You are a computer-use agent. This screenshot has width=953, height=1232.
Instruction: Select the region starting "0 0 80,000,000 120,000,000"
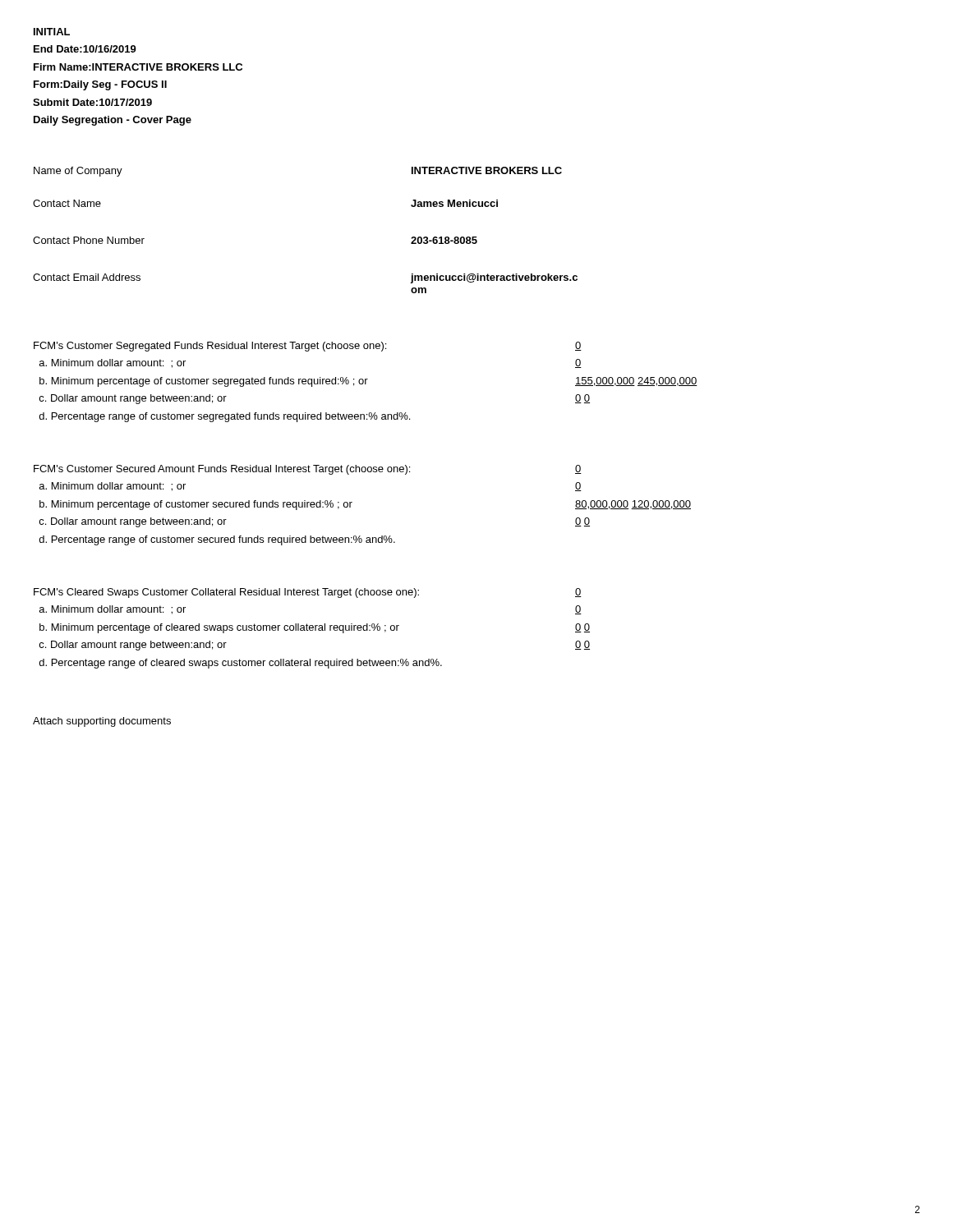click(x=633, y=495)
